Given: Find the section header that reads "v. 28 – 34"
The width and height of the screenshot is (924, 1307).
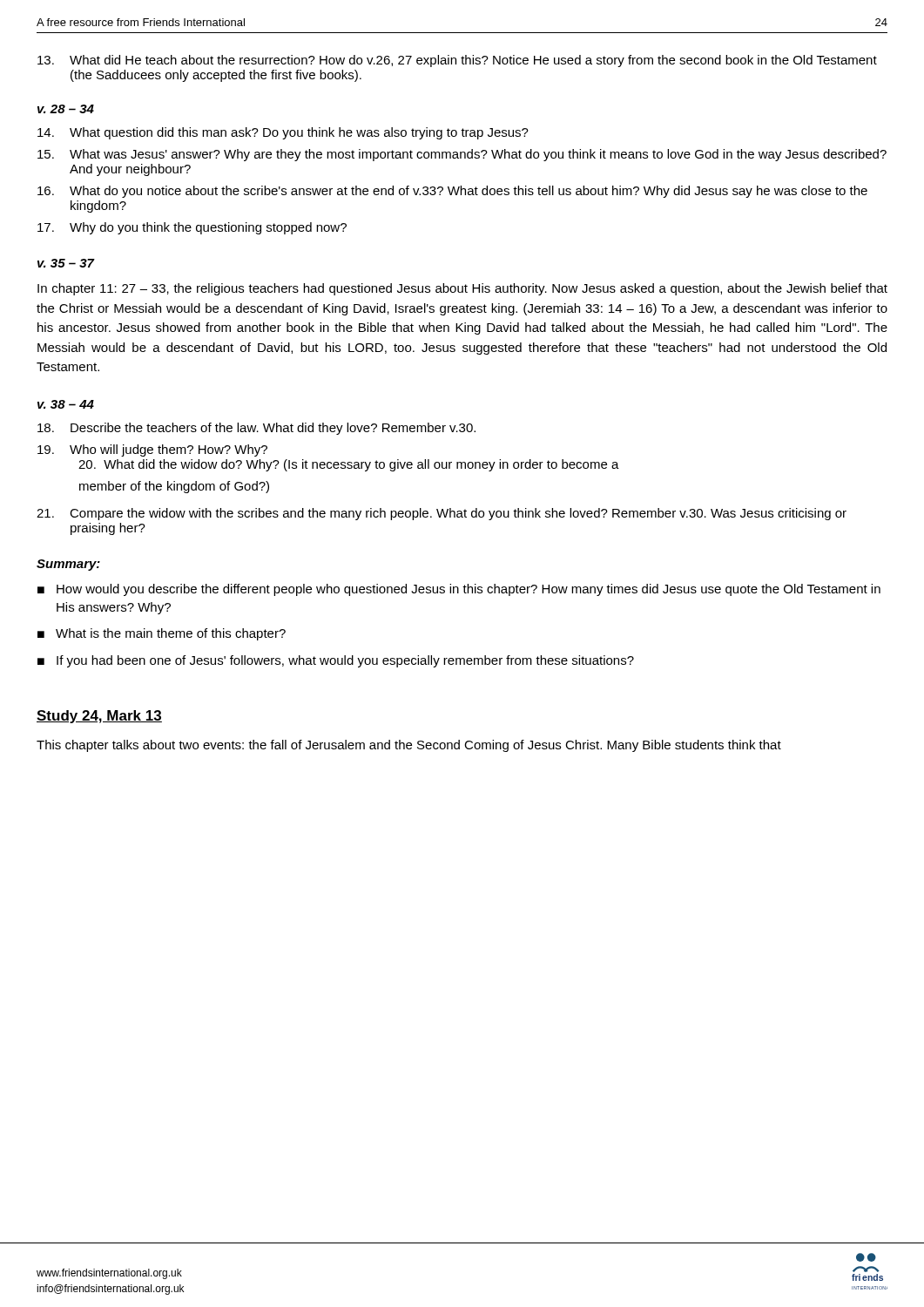Looking at the screenshot, I should (x=65, y=108).
